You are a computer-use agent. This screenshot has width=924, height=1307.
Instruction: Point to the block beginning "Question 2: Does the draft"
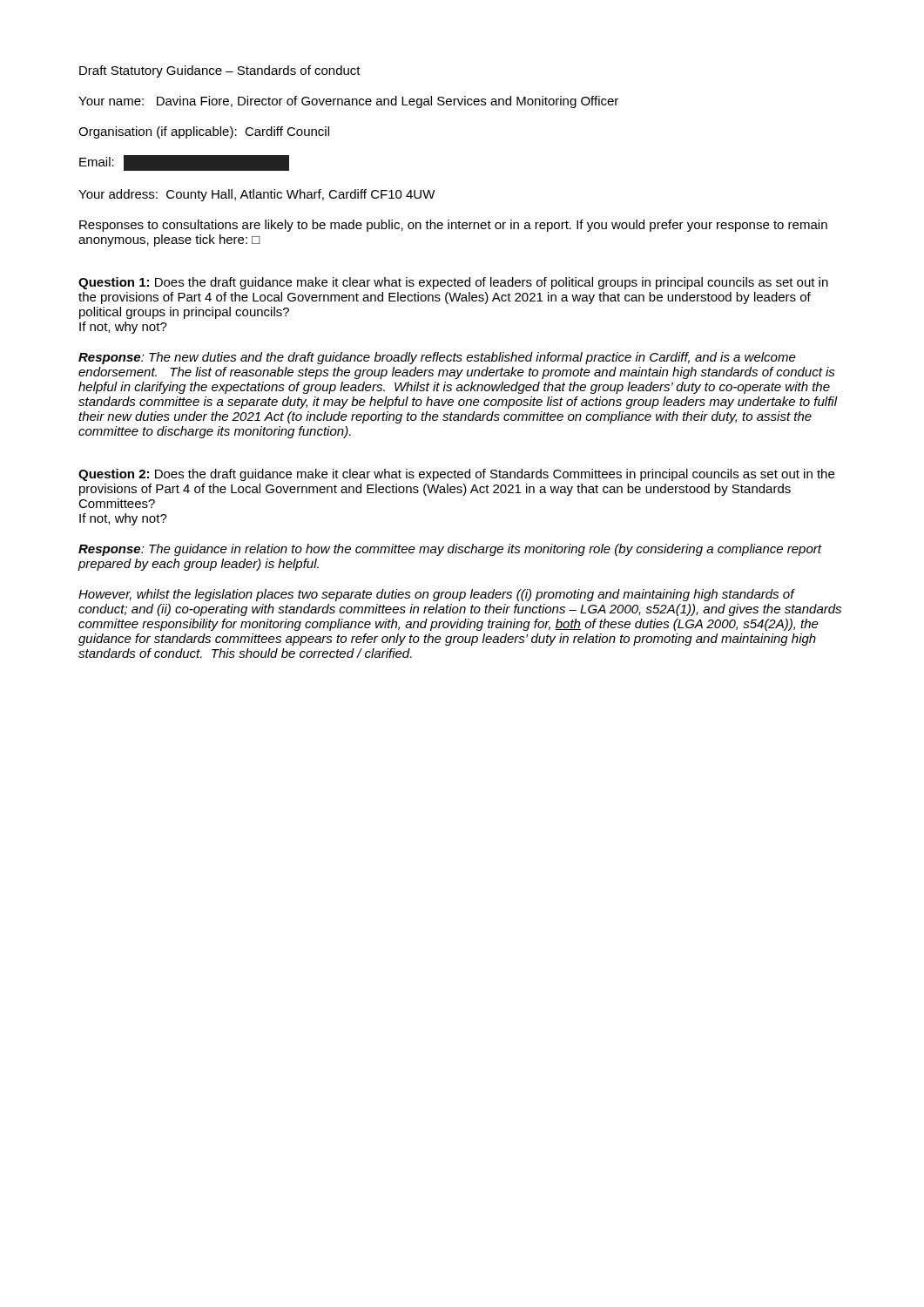point(457,496)
